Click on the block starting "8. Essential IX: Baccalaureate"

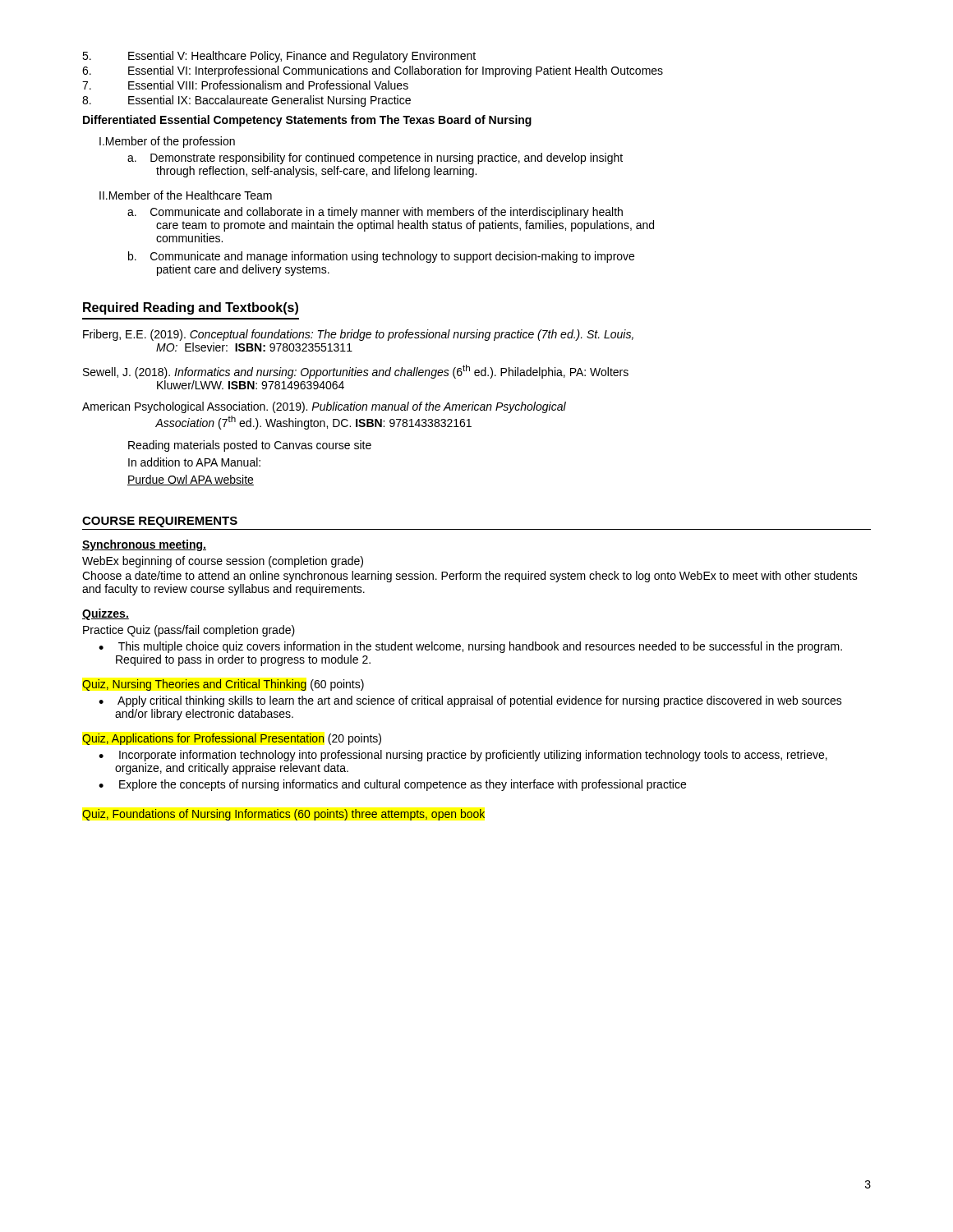point(247,100)
